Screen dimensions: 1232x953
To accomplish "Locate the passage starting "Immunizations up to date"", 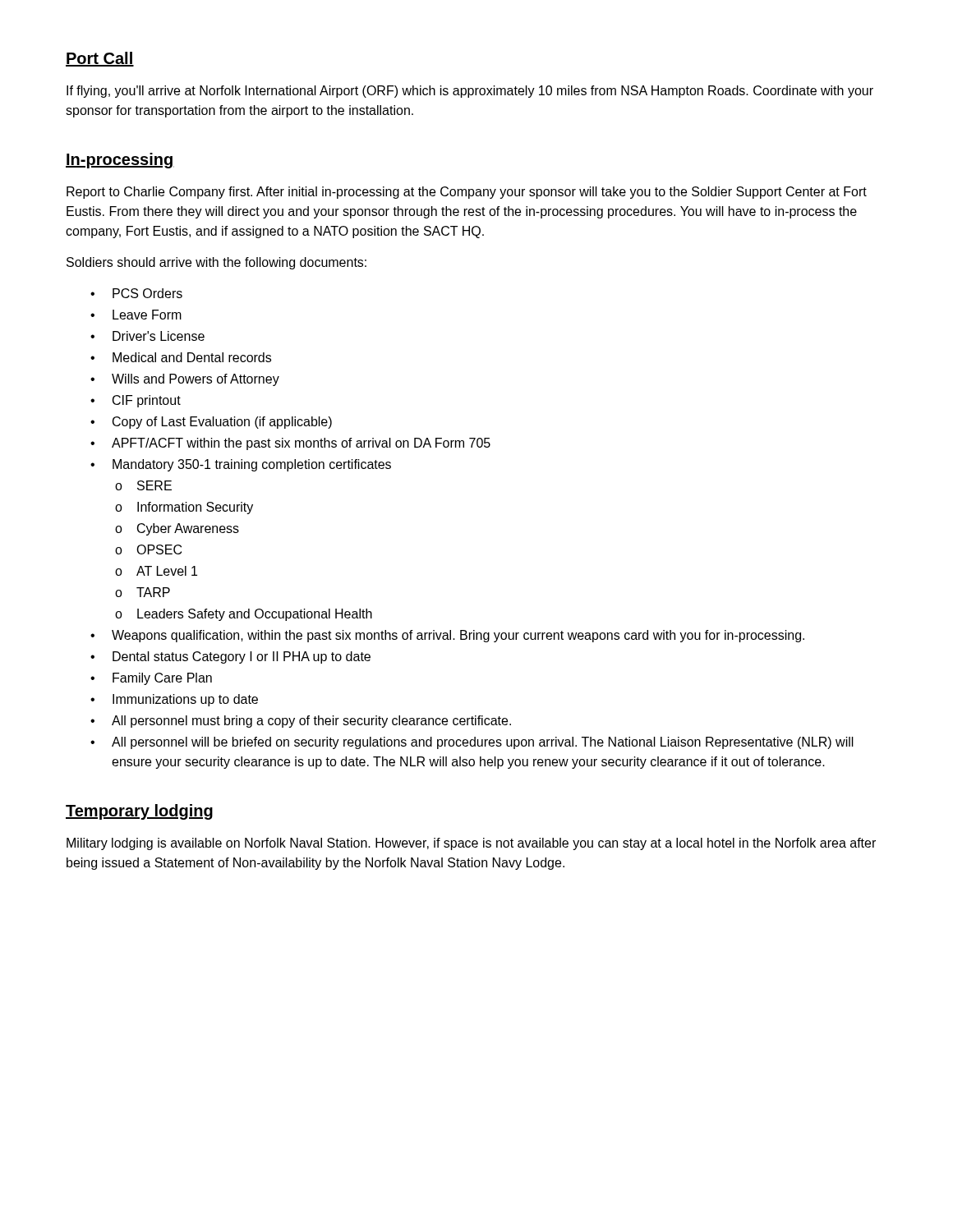I will click(x=174, y=700).
